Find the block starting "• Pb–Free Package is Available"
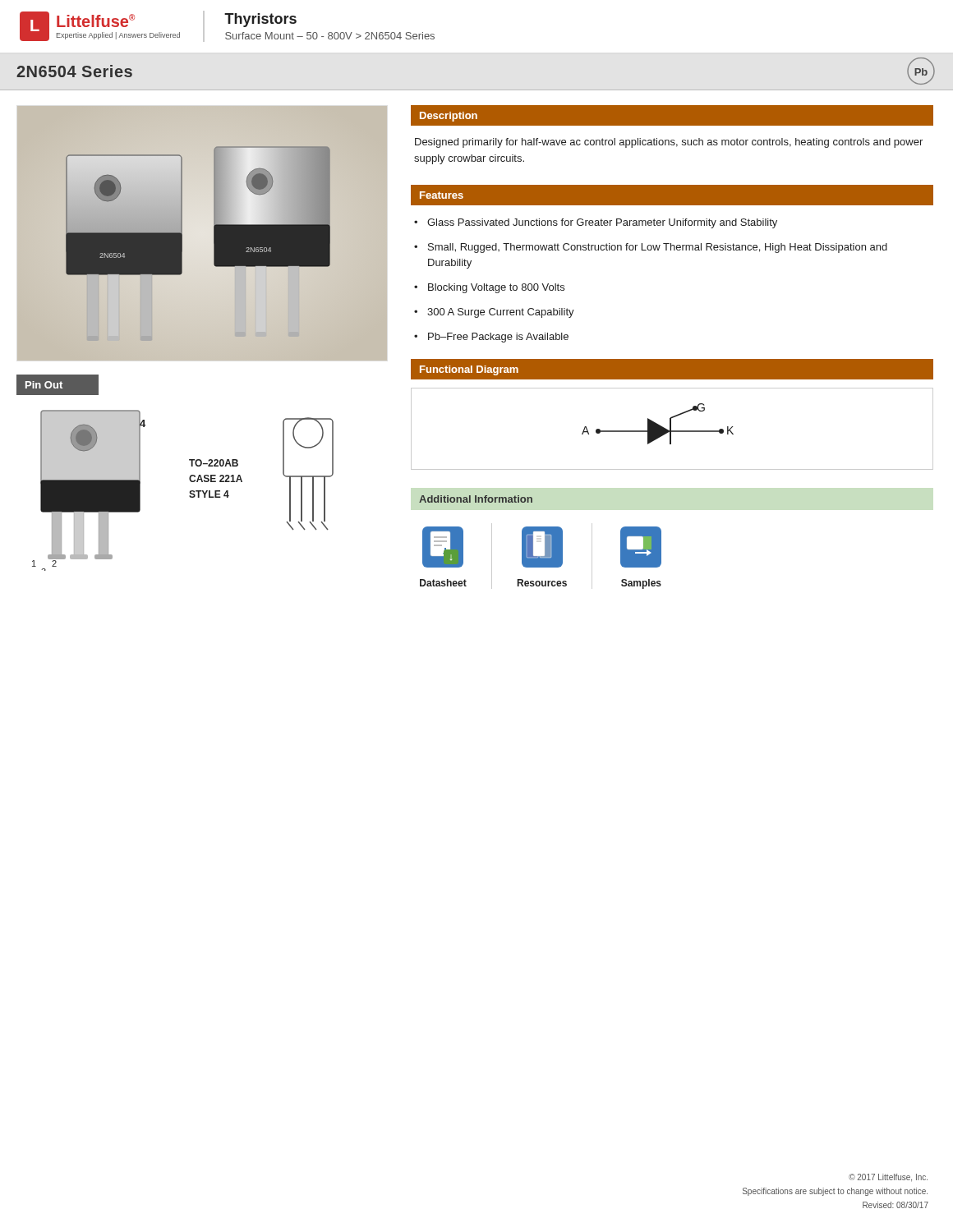 tap(492, 337)
